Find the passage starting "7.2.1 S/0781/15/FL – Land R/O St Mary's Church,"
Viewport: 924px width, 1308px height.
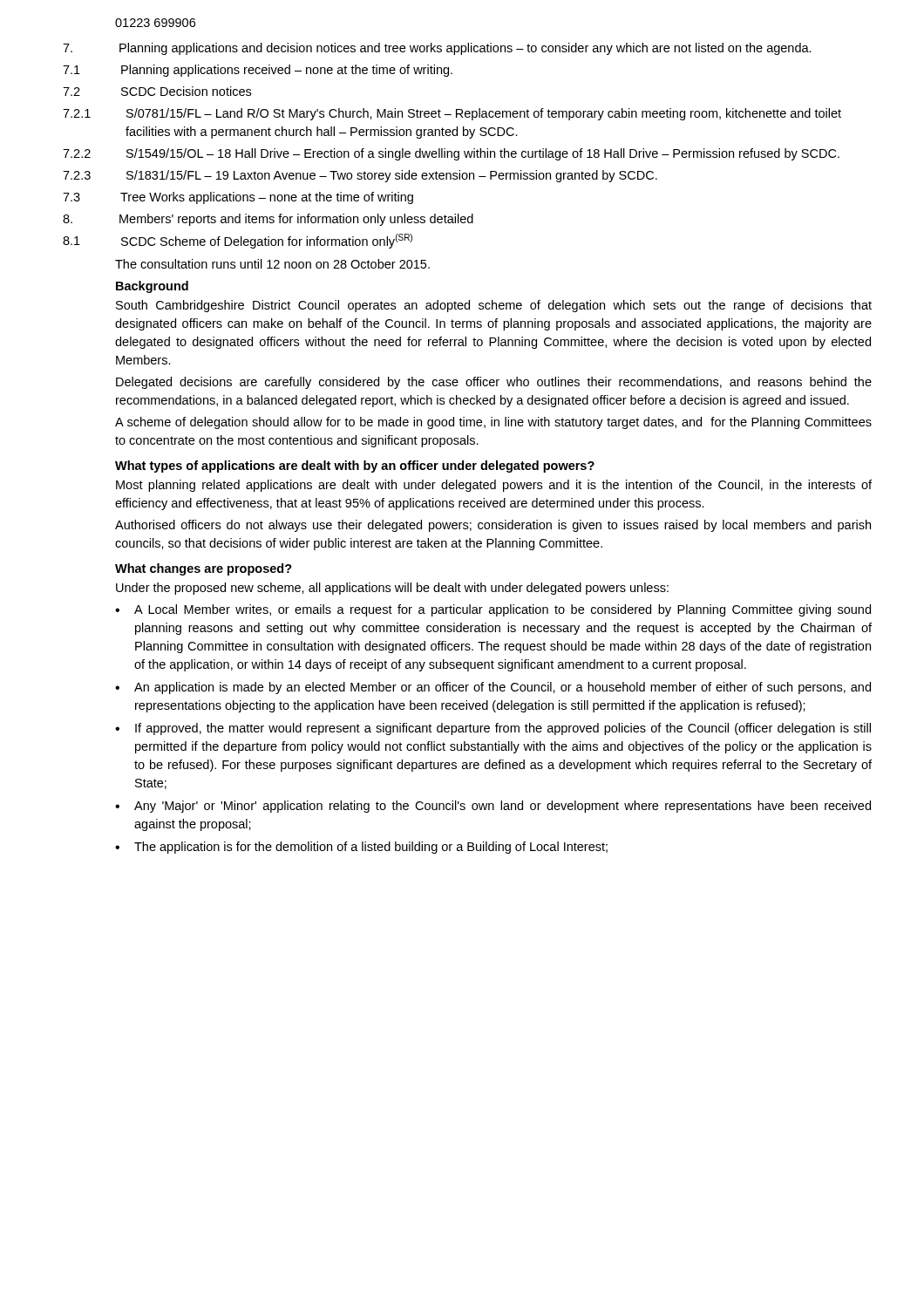pyautogui.click(x=467, y=123)
